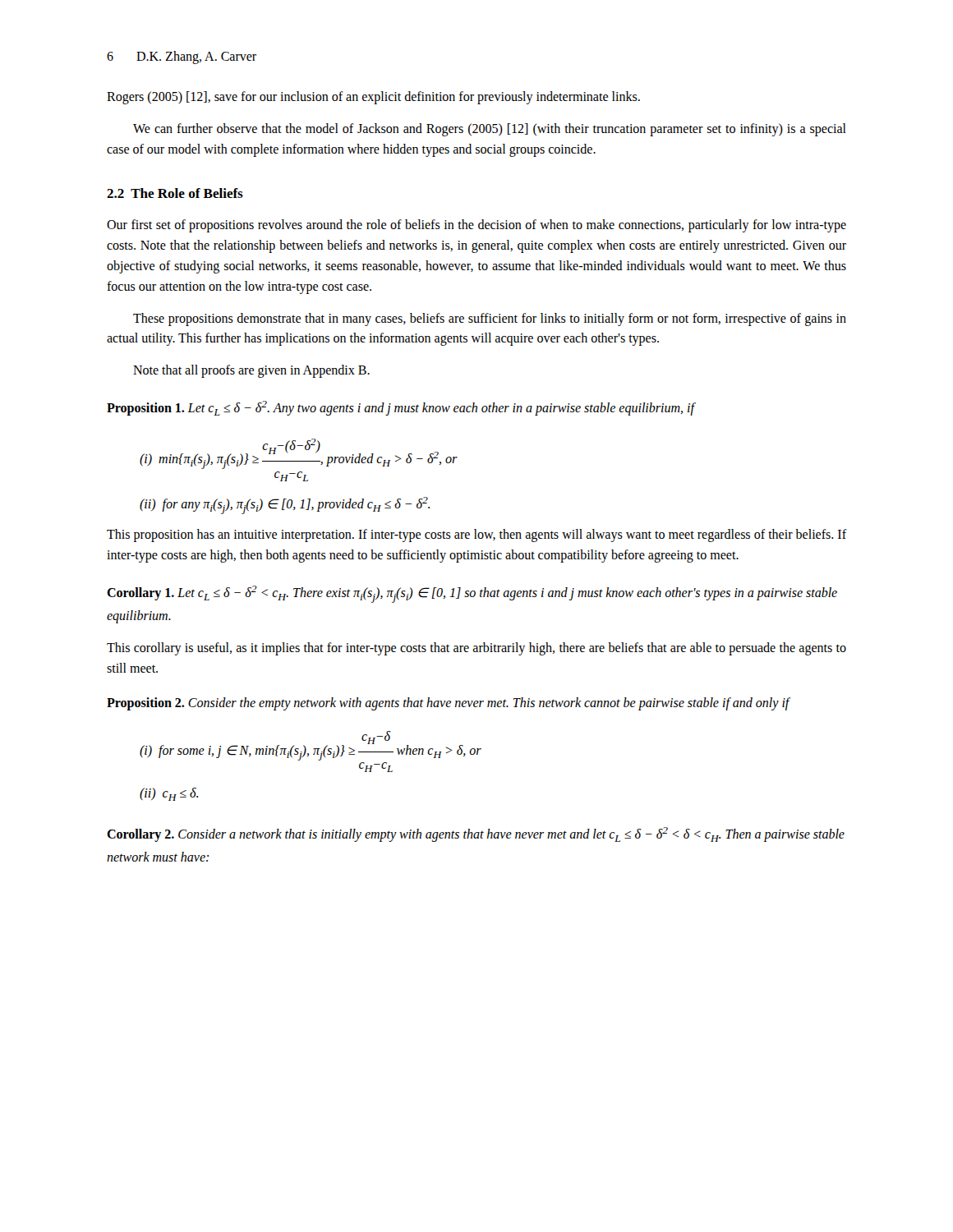This screenshot has width=953, height=1232.
Task: Locate the element starting "Our first set of"
Action: tap(476, 226)
